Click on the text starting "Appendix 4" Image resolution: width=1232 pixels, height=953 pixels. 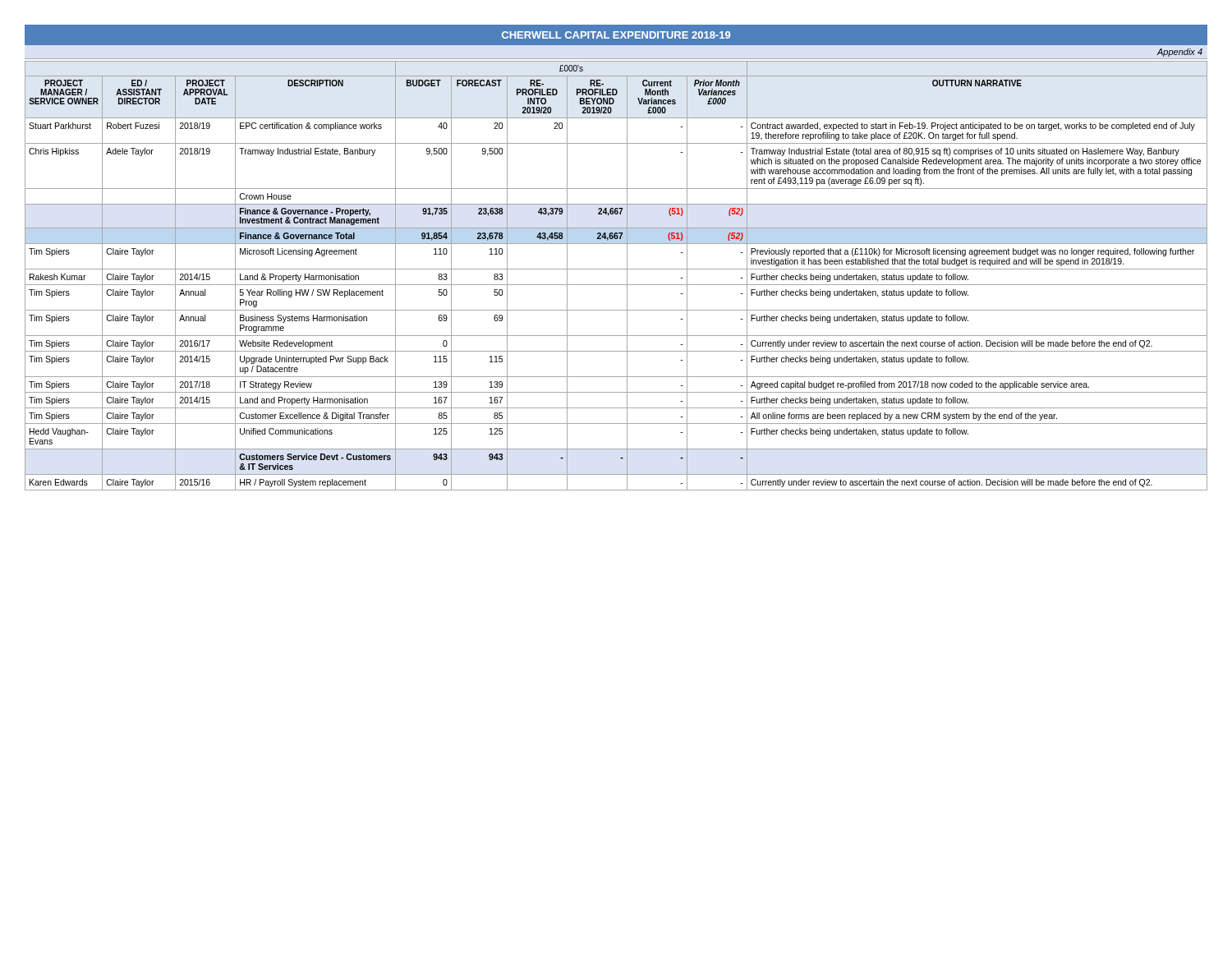[1180, 52]
